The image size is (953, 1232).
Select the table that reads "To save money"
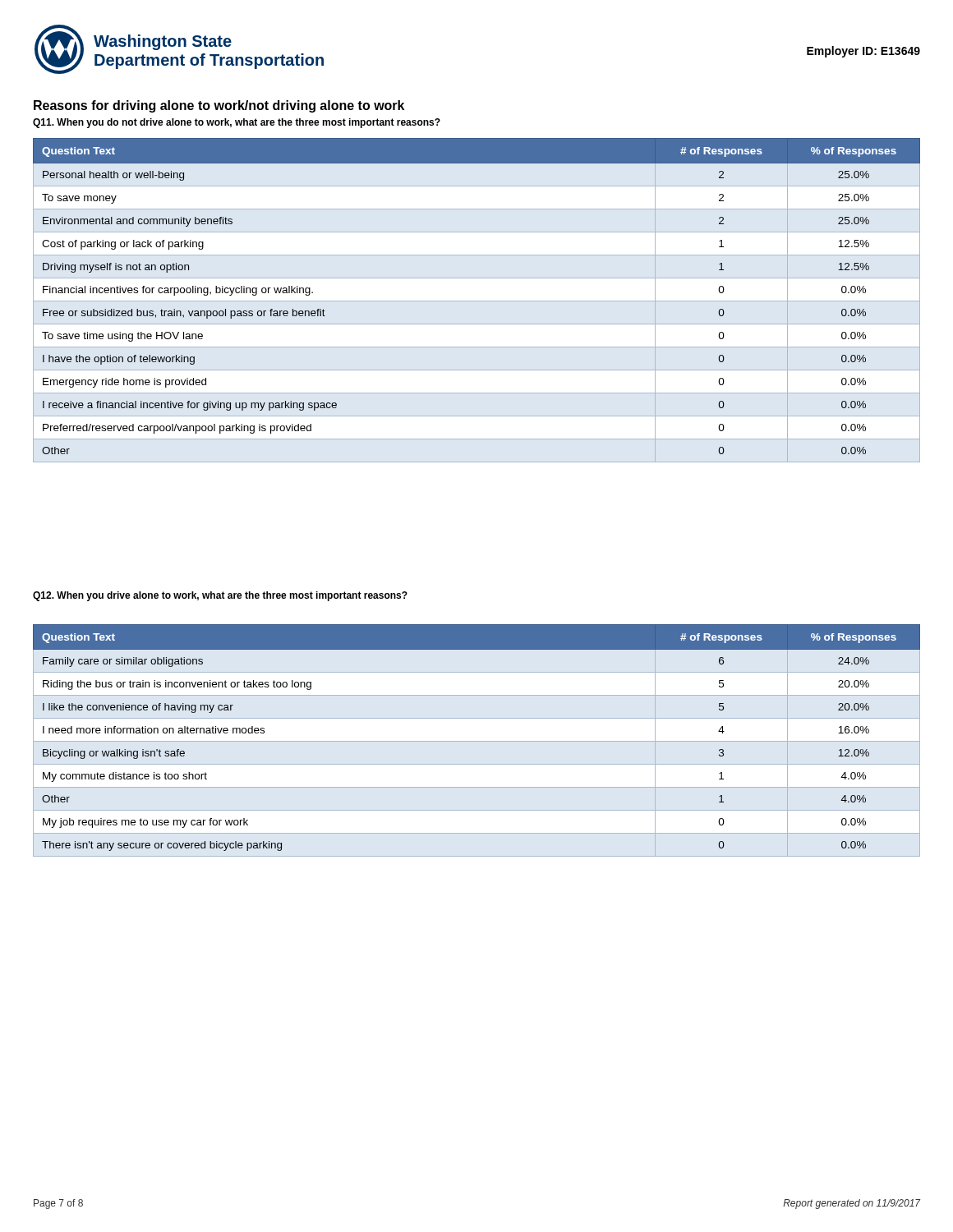click(476, 300)
